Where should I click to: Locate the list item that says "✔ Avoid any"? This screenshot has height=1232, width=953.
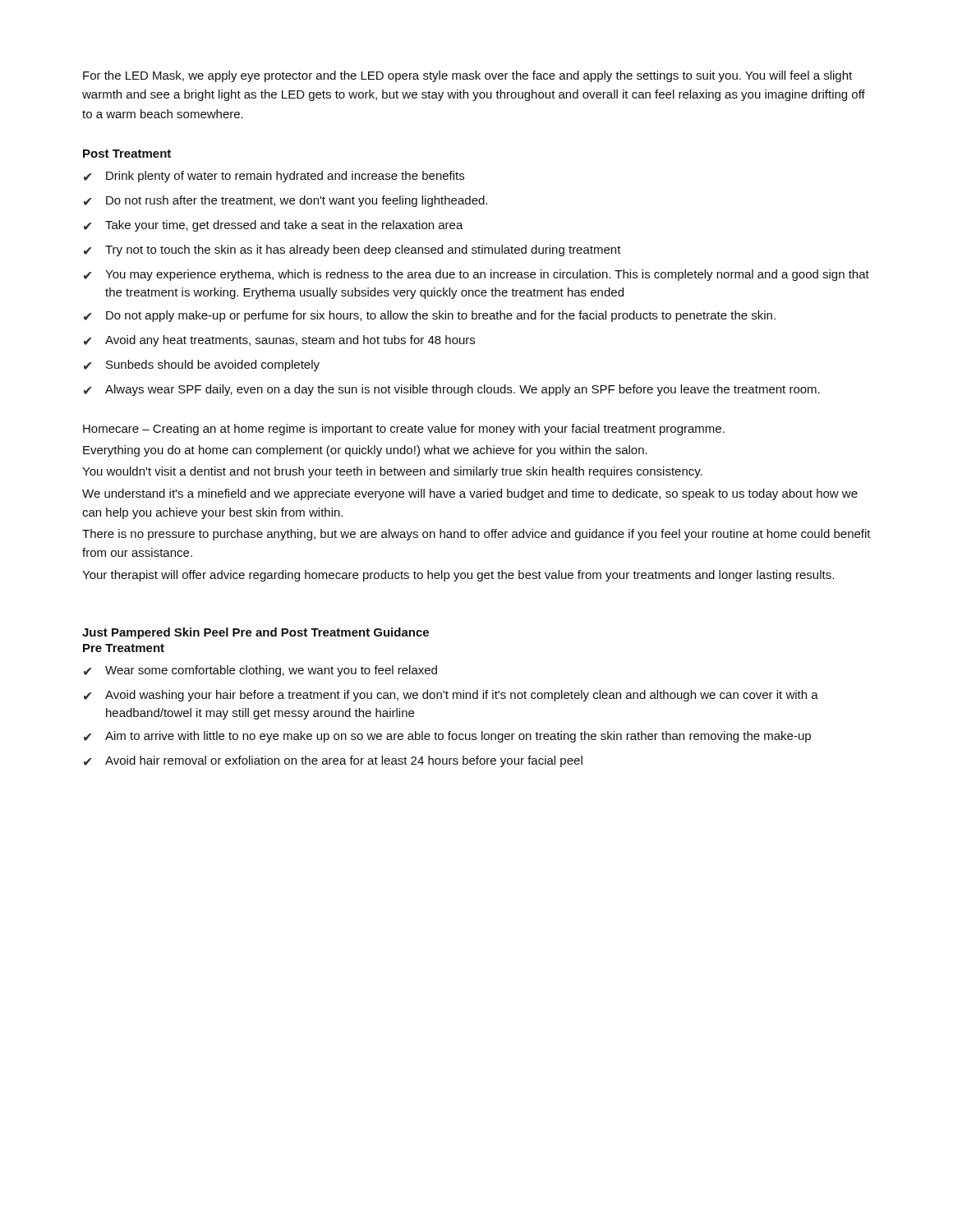pos(476,341)
